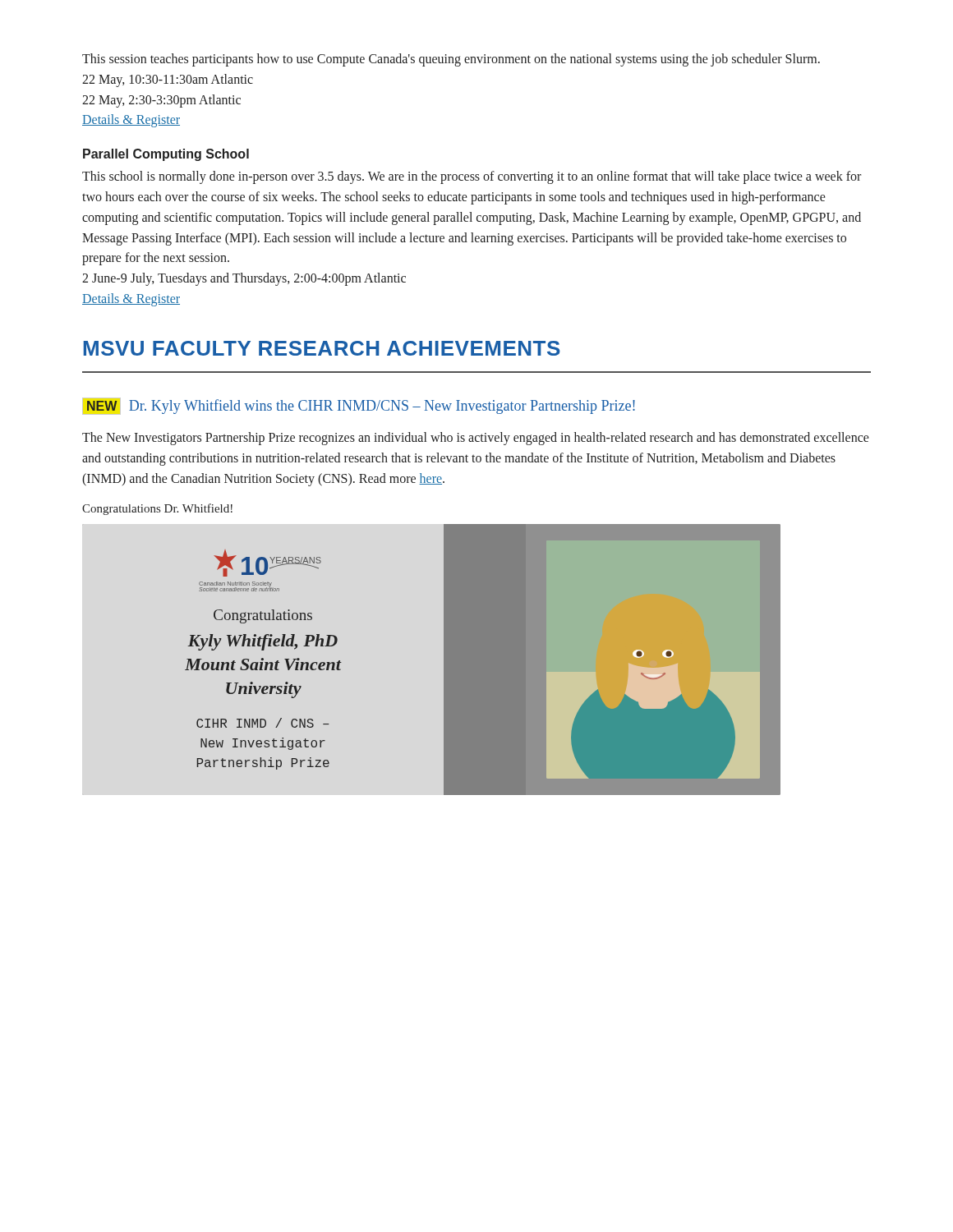Viewport: 953px width, 1232px height.
Task: Find the block starting "Parallel Computing School"
Action: 166,154
